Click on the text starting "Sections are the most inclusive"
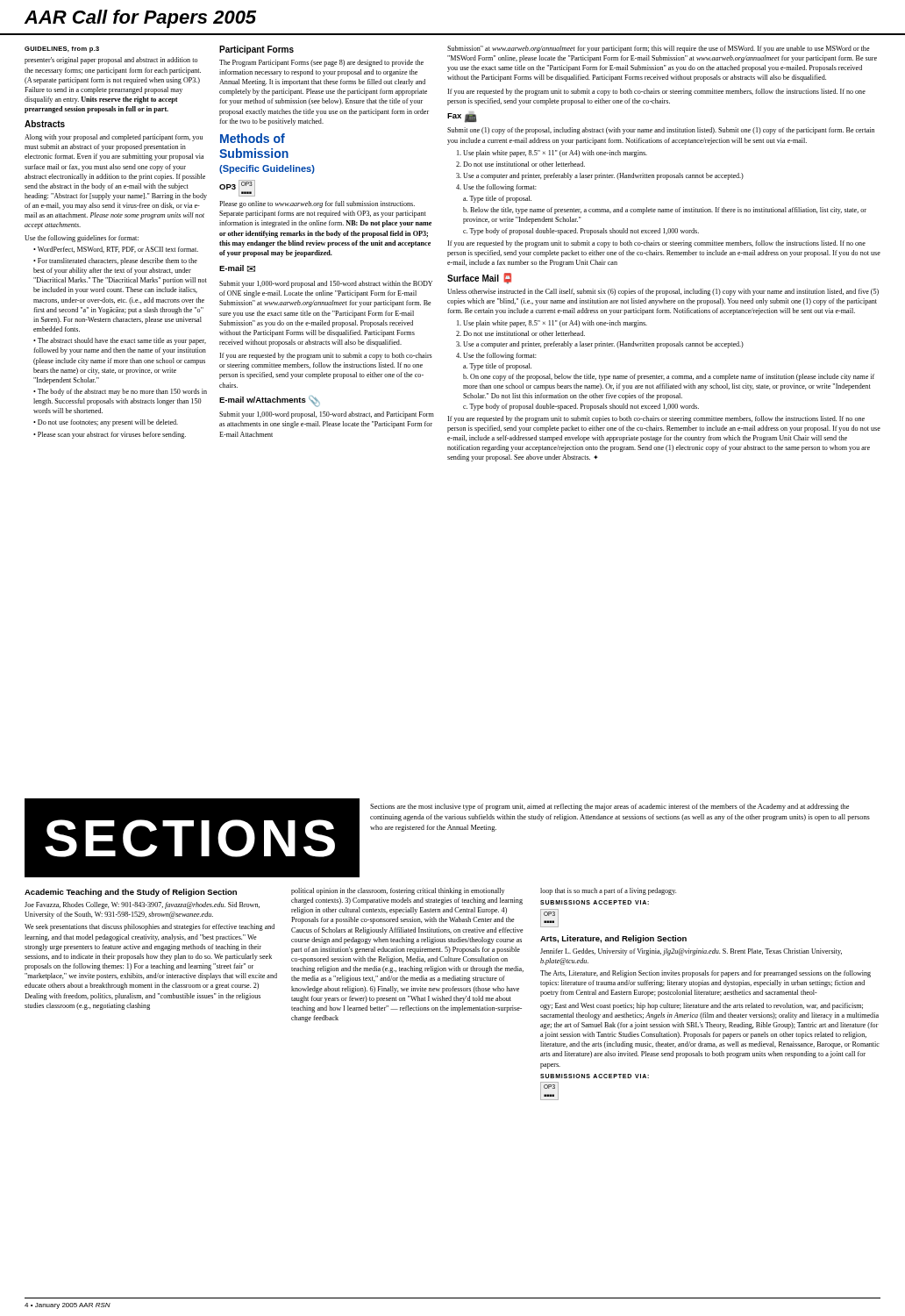 (620, 817)
